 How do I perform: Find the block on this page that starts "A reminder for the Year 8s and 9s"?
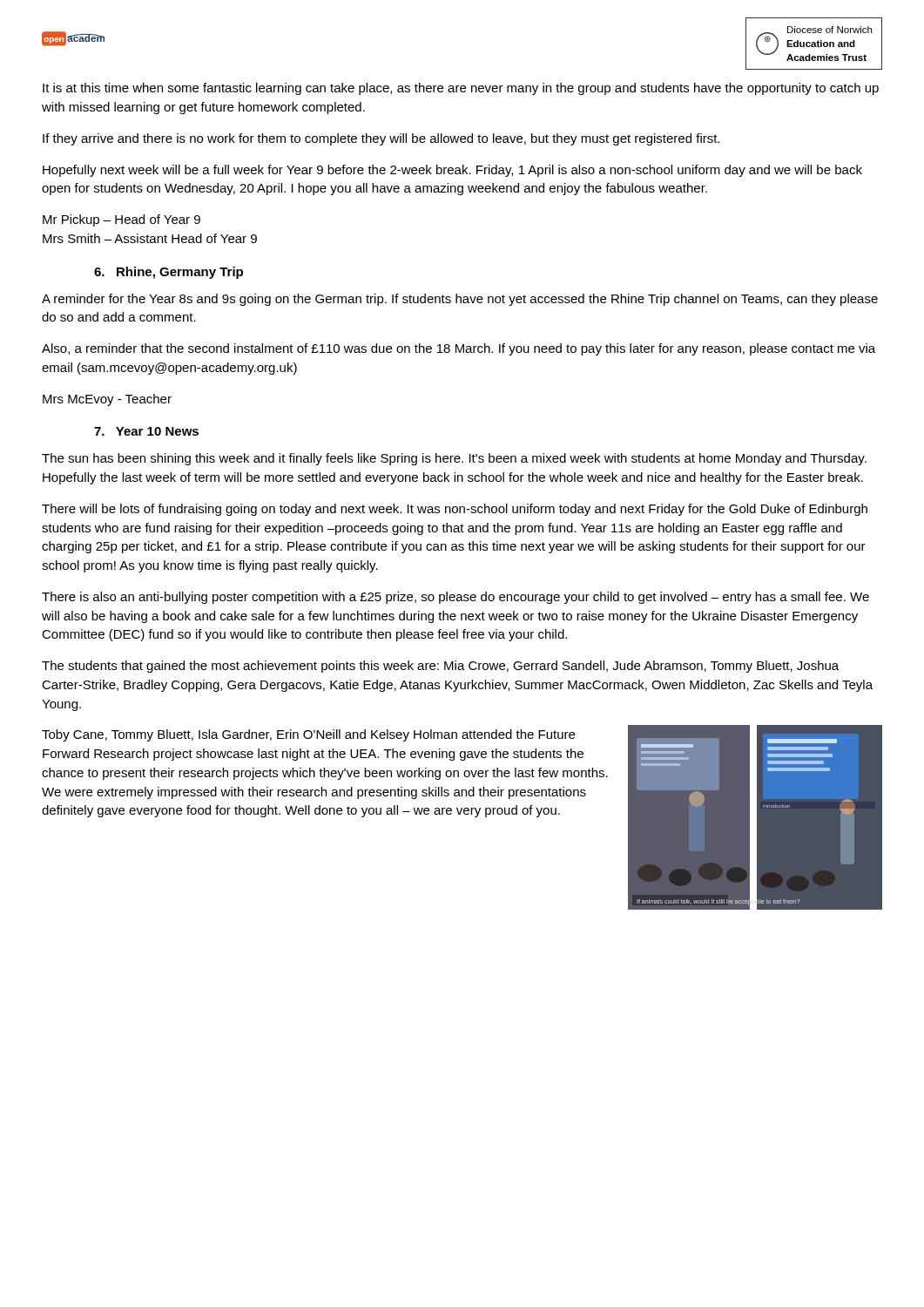click(462, 308)
